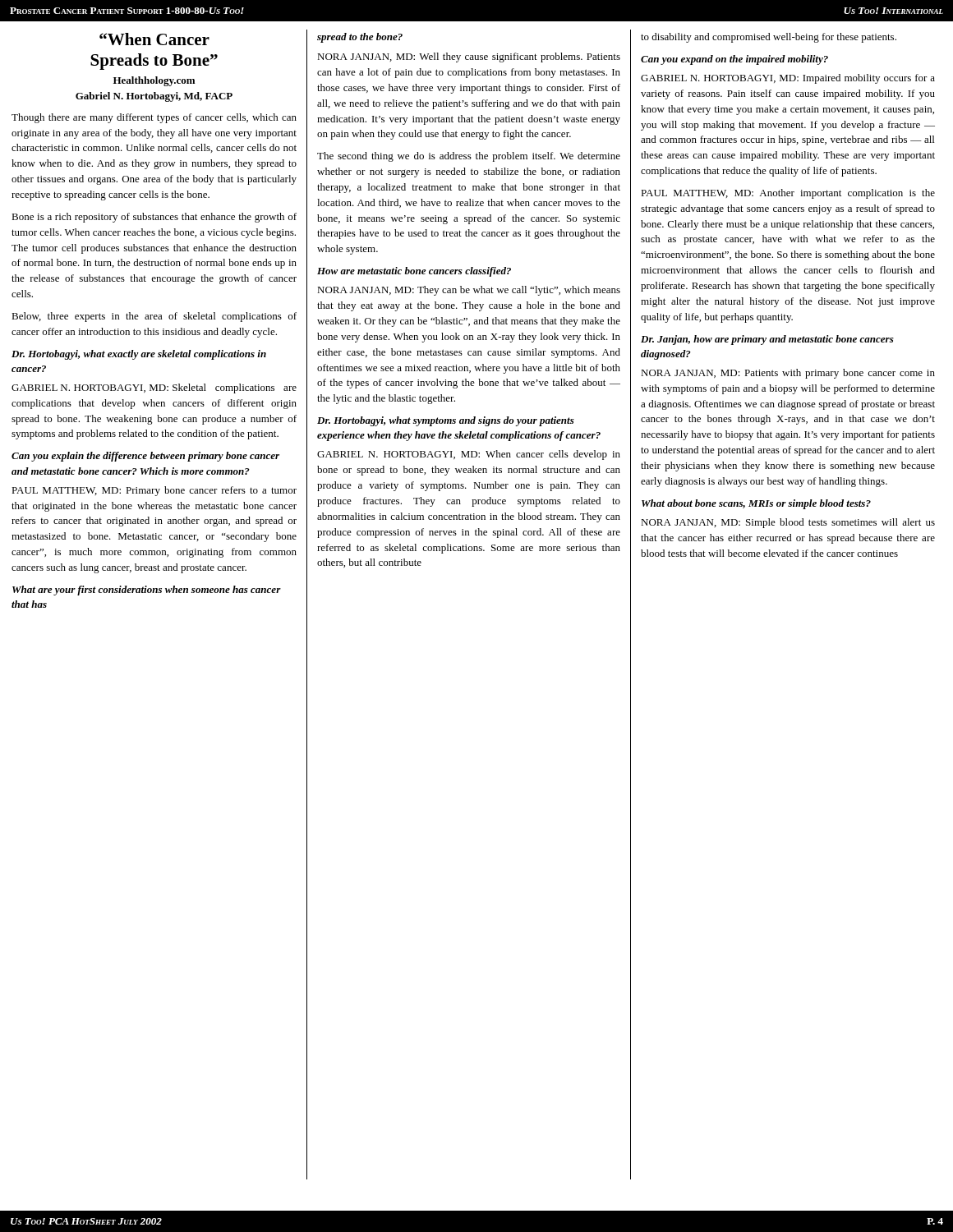Locate the section header with the text "spread to the bone?"
Image resolution: width=953 pixels, height=1232 pixels.
point(360,37)
